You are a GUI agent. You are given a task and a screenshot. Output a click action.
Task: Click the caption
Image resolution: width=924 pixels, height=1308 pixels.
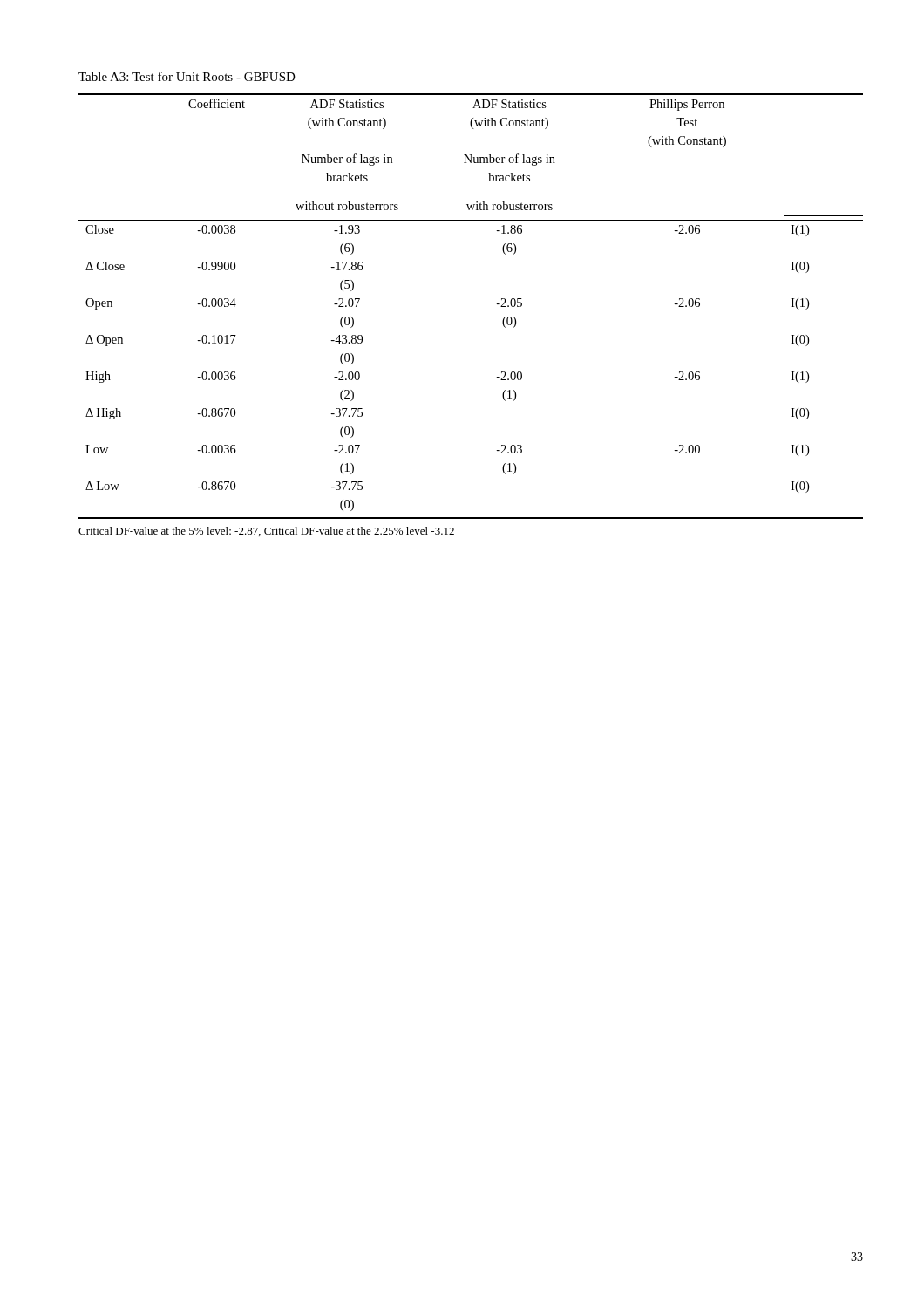pos(187,77)
